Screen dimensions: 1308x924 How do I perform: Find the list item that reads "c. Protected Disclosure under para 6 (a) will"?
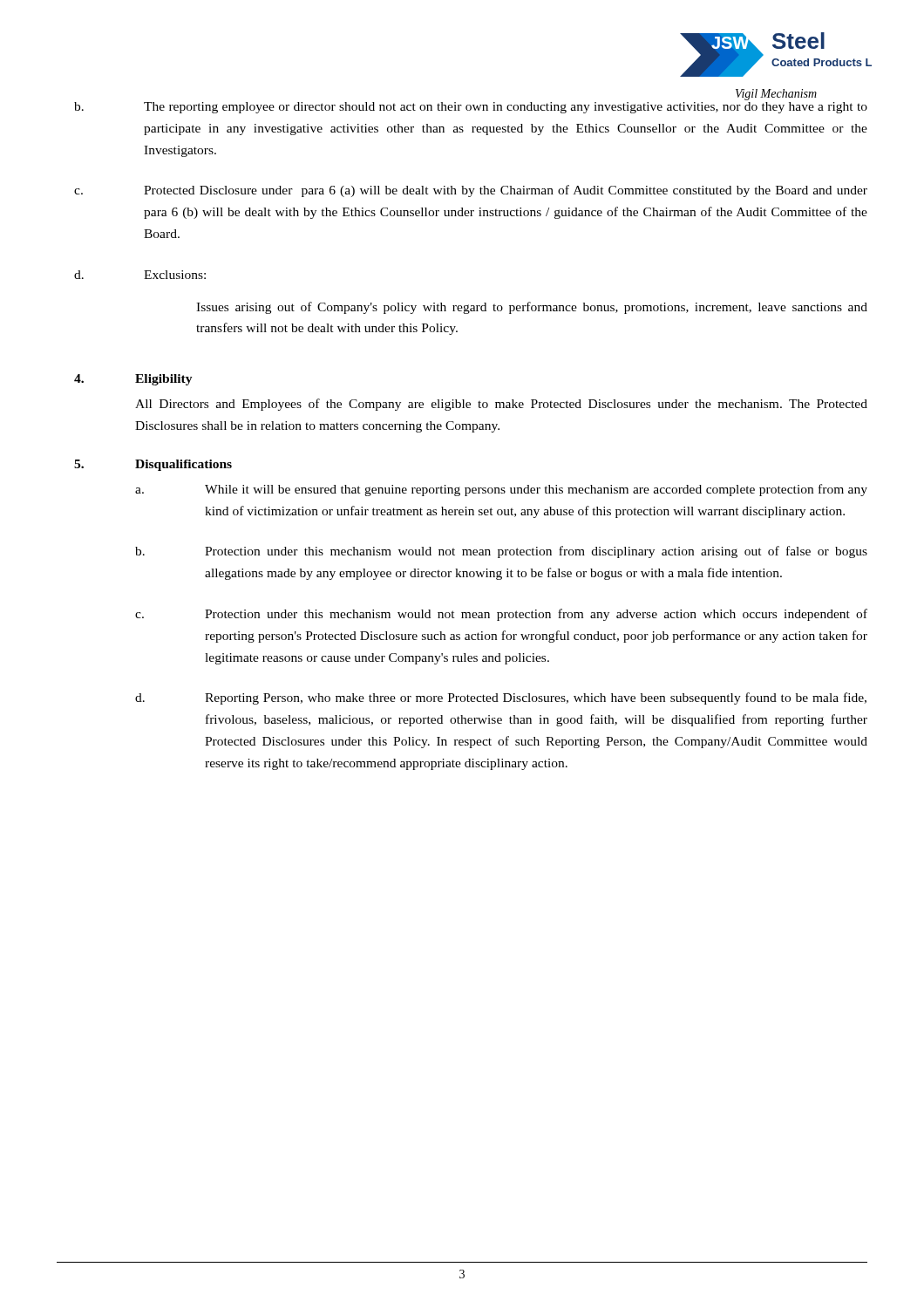coord(471,212)
